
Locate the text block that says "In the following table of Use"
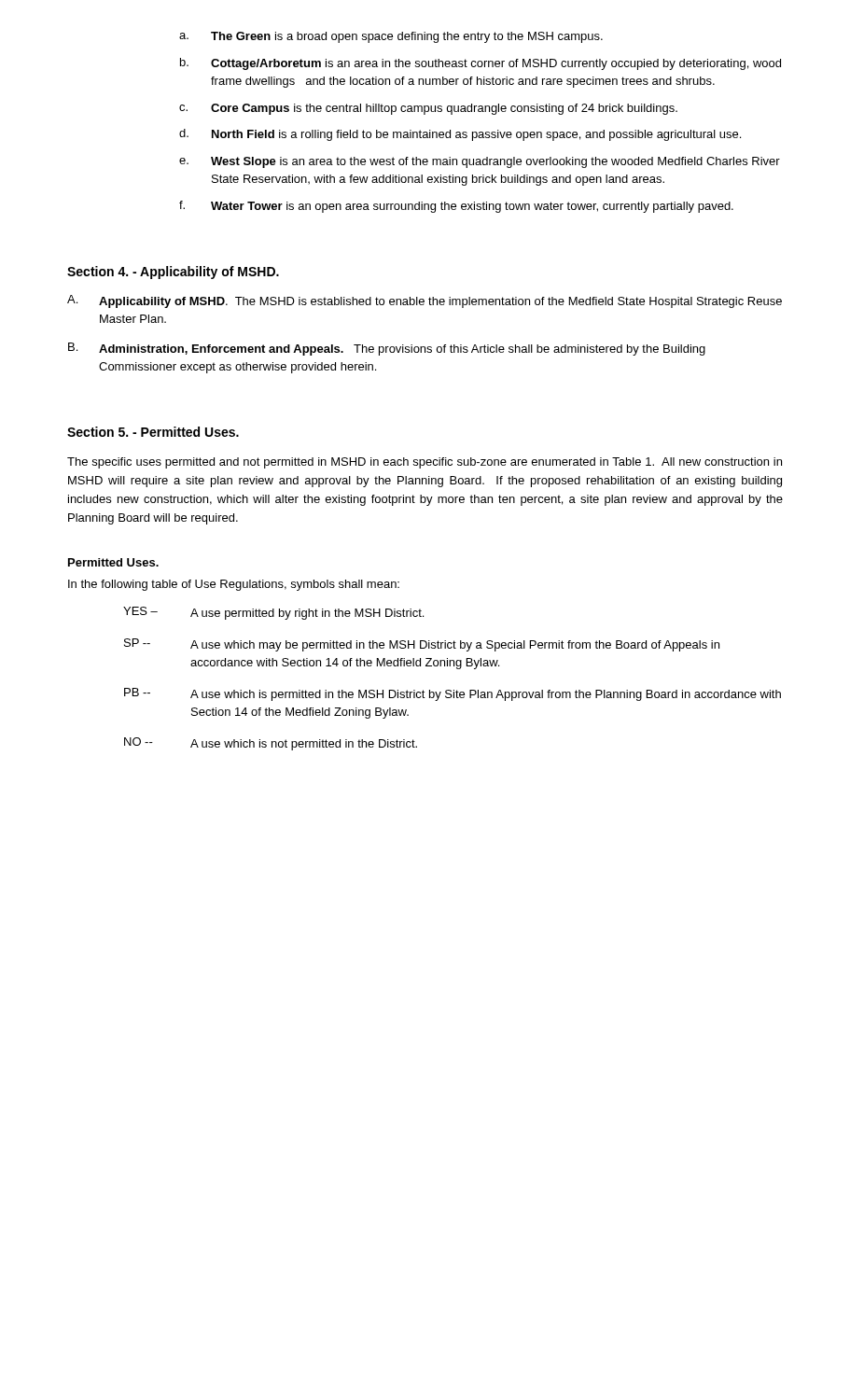[234, 584]
